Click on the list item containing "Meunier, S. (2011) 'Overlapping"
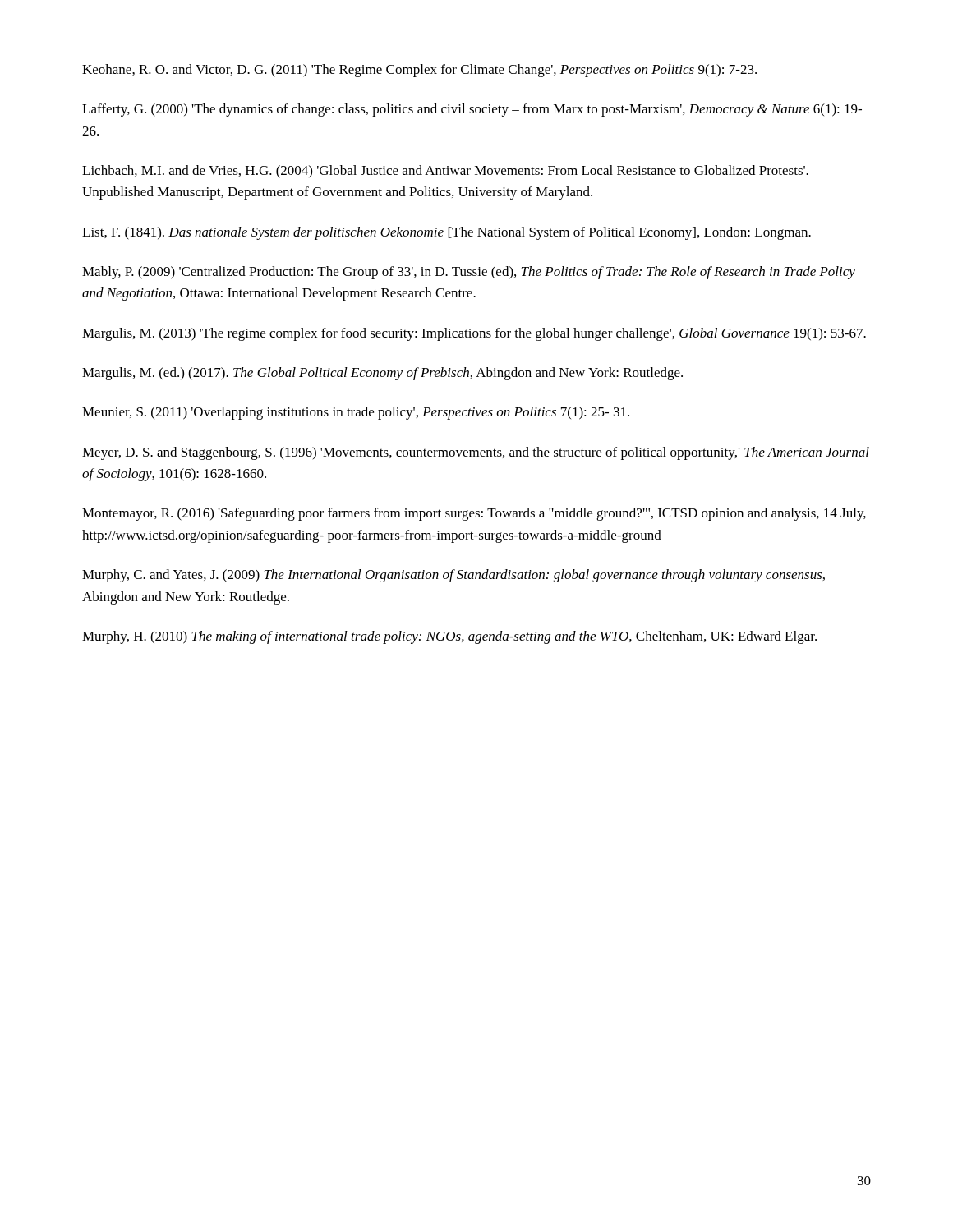 pyautogui.click(x=356, y=412)
